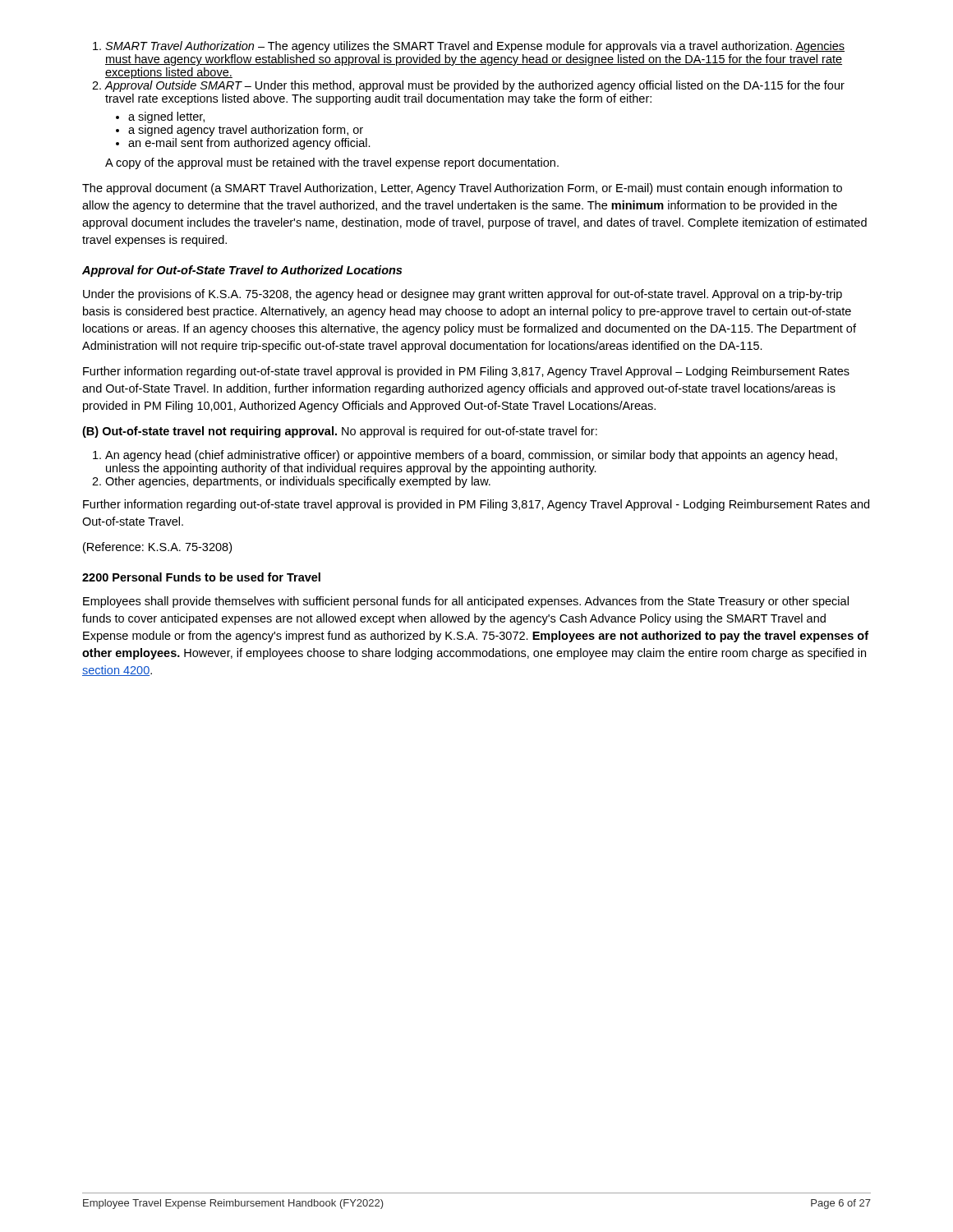Select the text starting "Employees shall provide themselves with sufficient personal"
This screenshot has height=1232, width=953.
476,636
